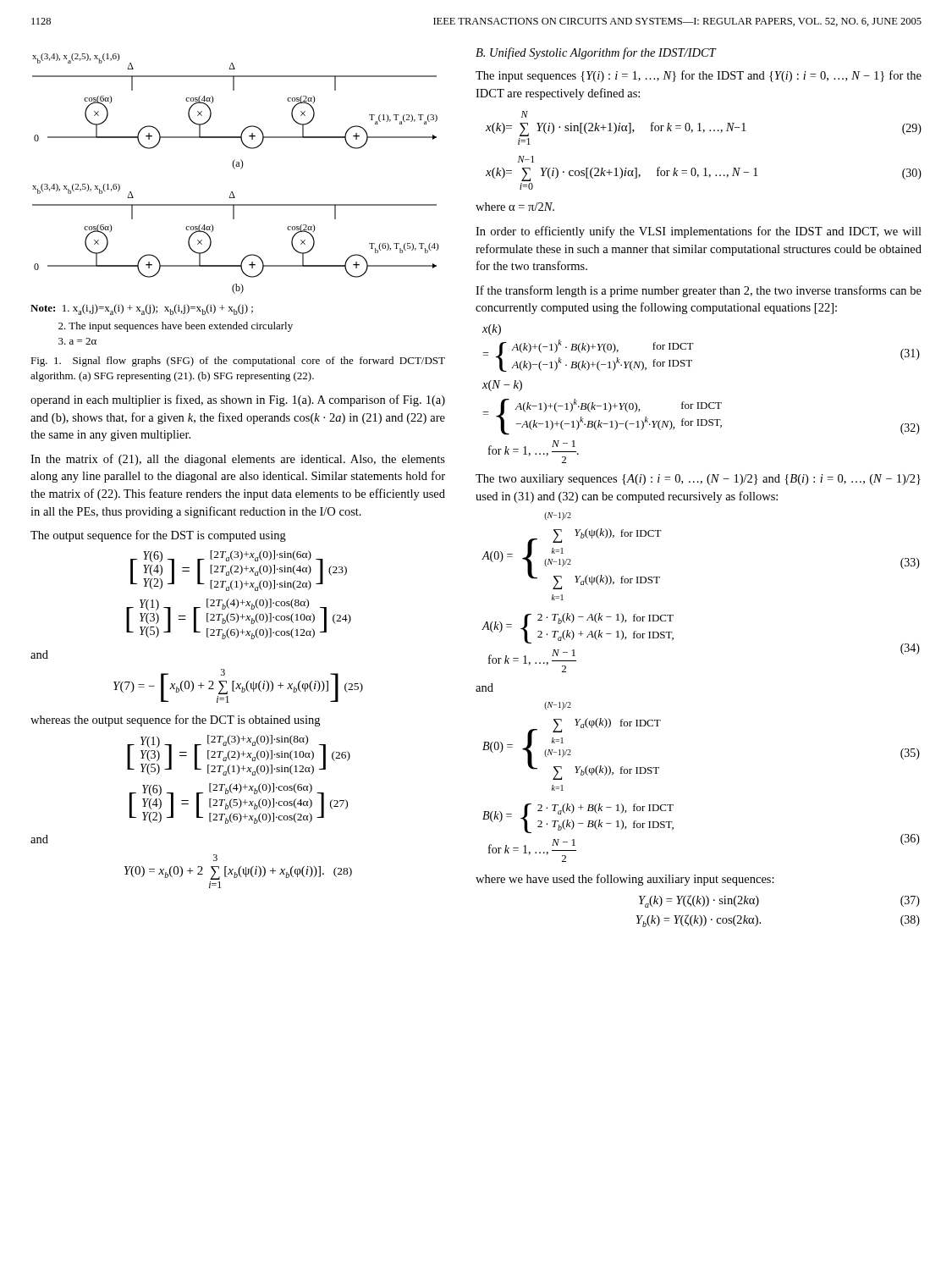Screen dimensions: 1270x952
Task: Find the engineering diagram
Action: (x=238, y=171)
